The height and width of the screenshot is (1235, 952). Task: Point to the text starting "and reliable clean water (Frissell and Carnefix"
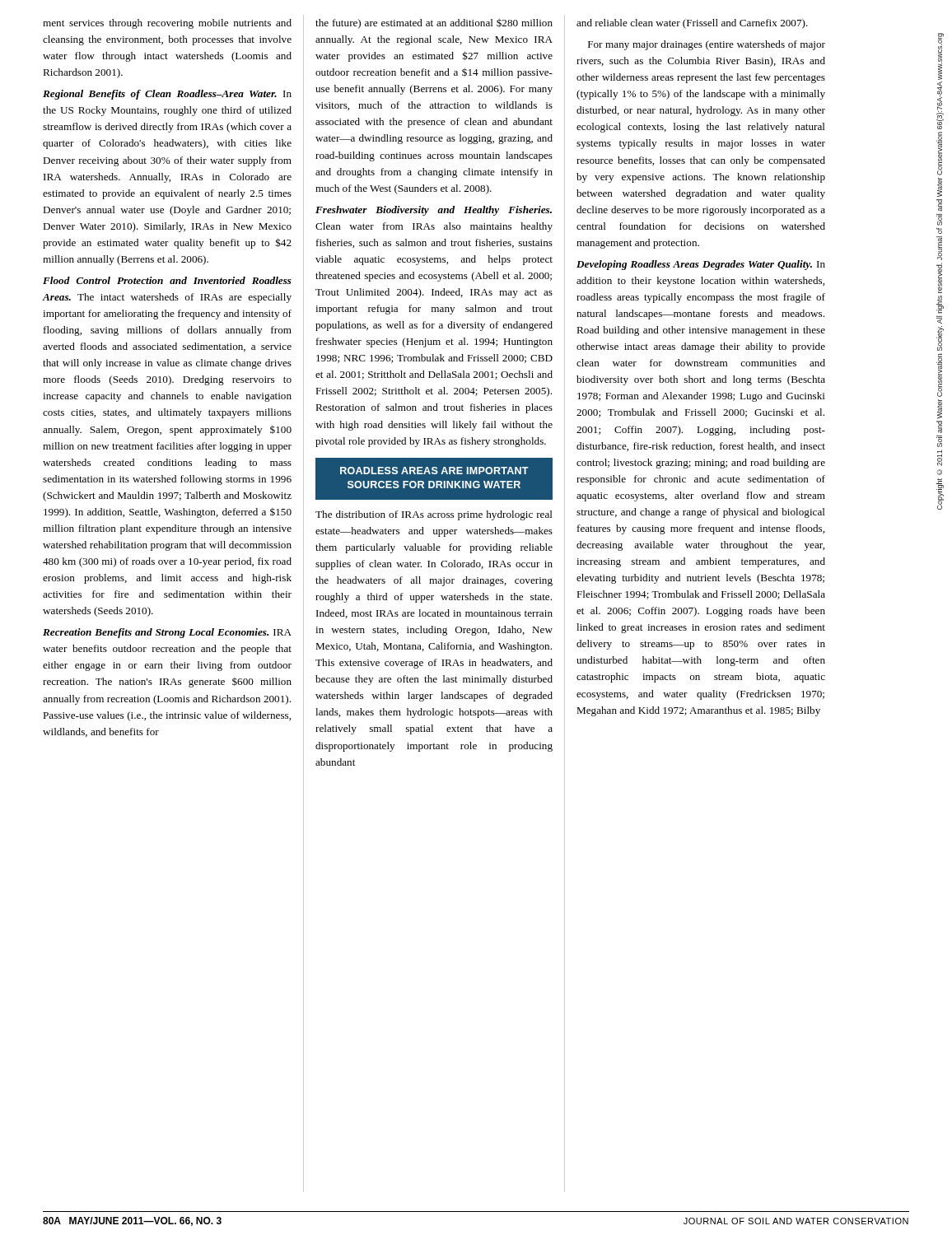click(x=701, y=367)
